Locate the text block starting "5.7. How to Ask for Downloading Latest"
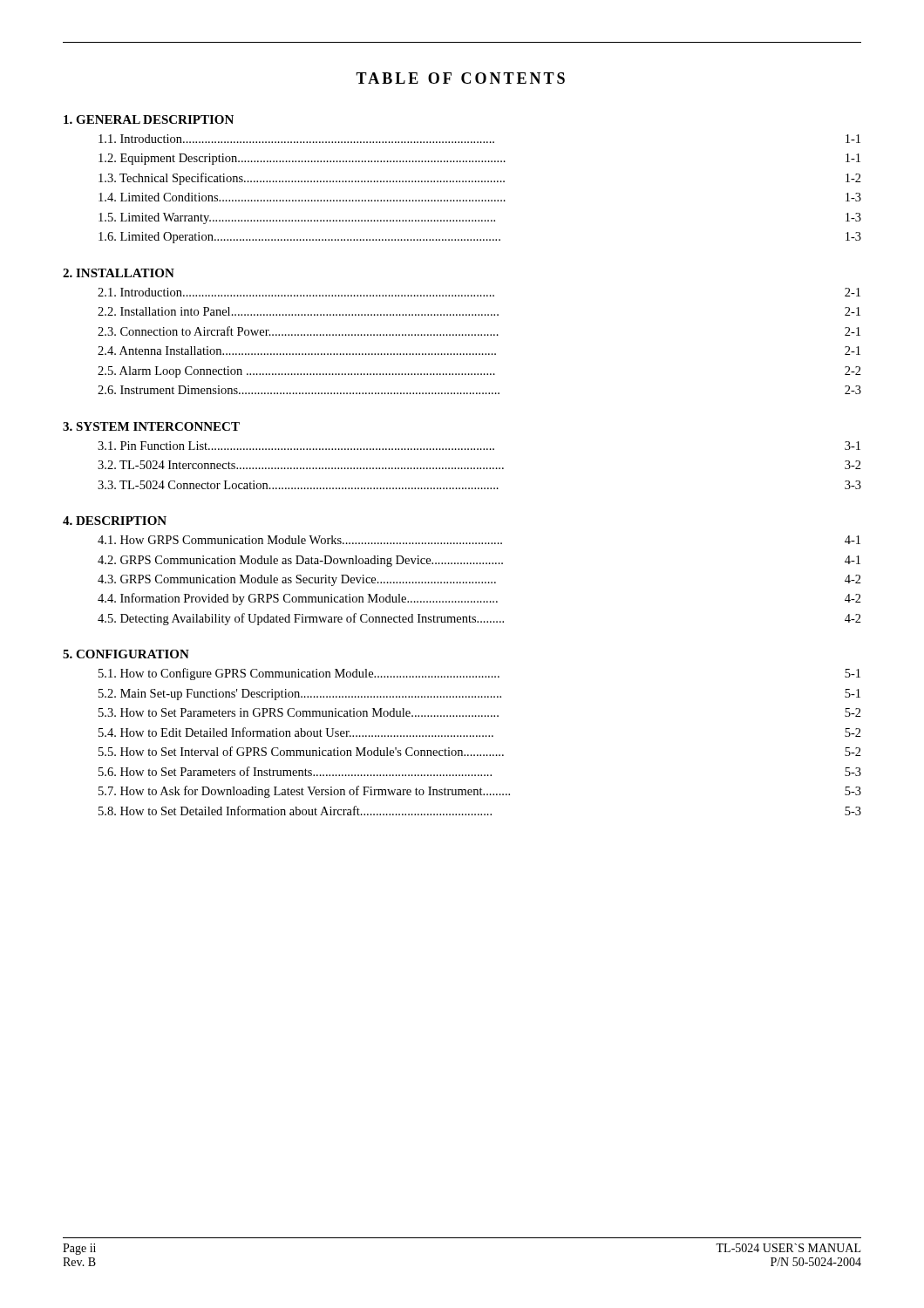 [479, 791]
